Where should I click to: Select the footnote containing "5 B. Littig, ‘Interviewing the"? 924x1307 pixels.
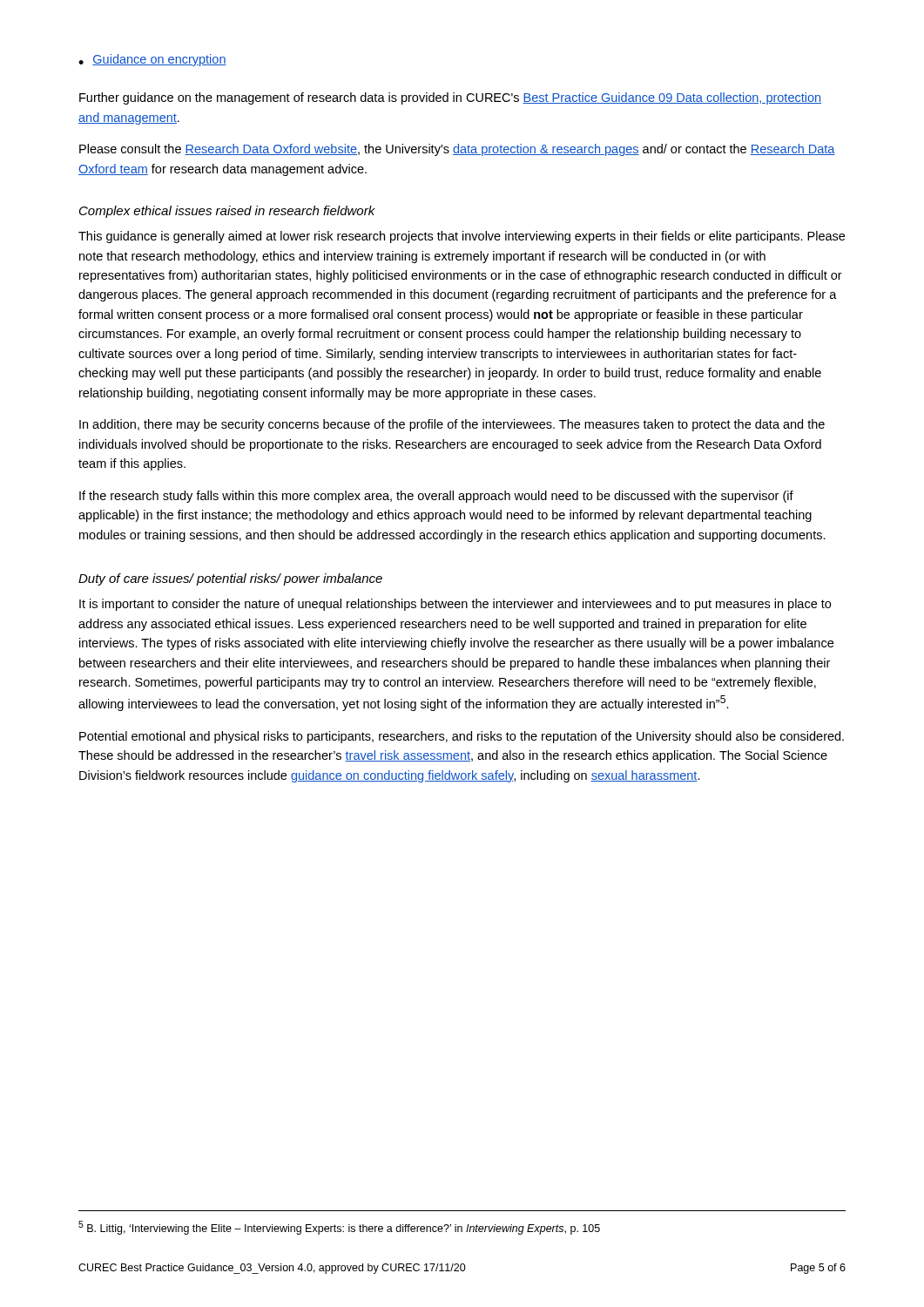tap(339, 1227)
